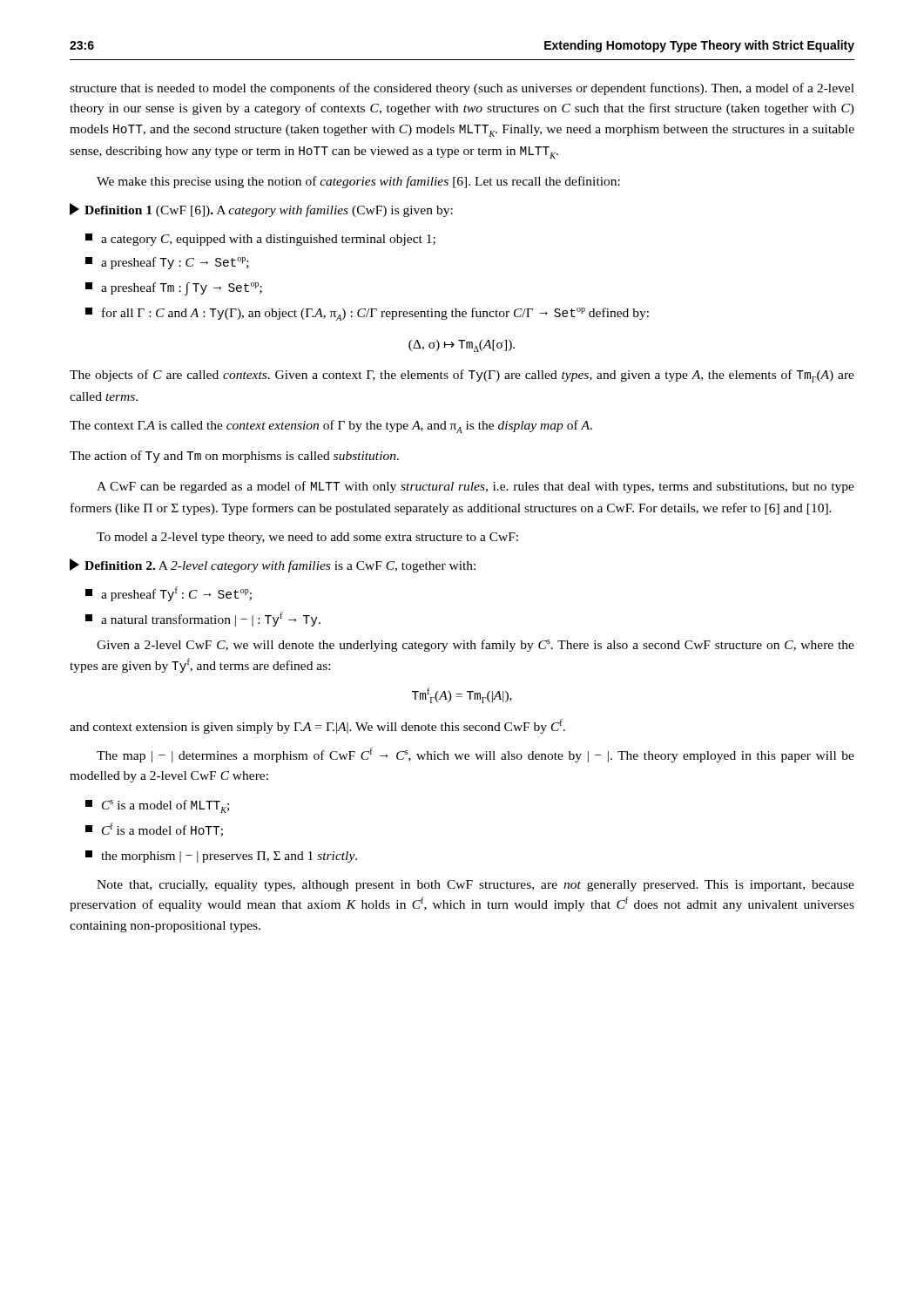The width and height of the screenshot is (924, 1307).
Task: Navigate to the text block starting "a presheaf Tyf : C → Setop;"
Action: point(169,595)
